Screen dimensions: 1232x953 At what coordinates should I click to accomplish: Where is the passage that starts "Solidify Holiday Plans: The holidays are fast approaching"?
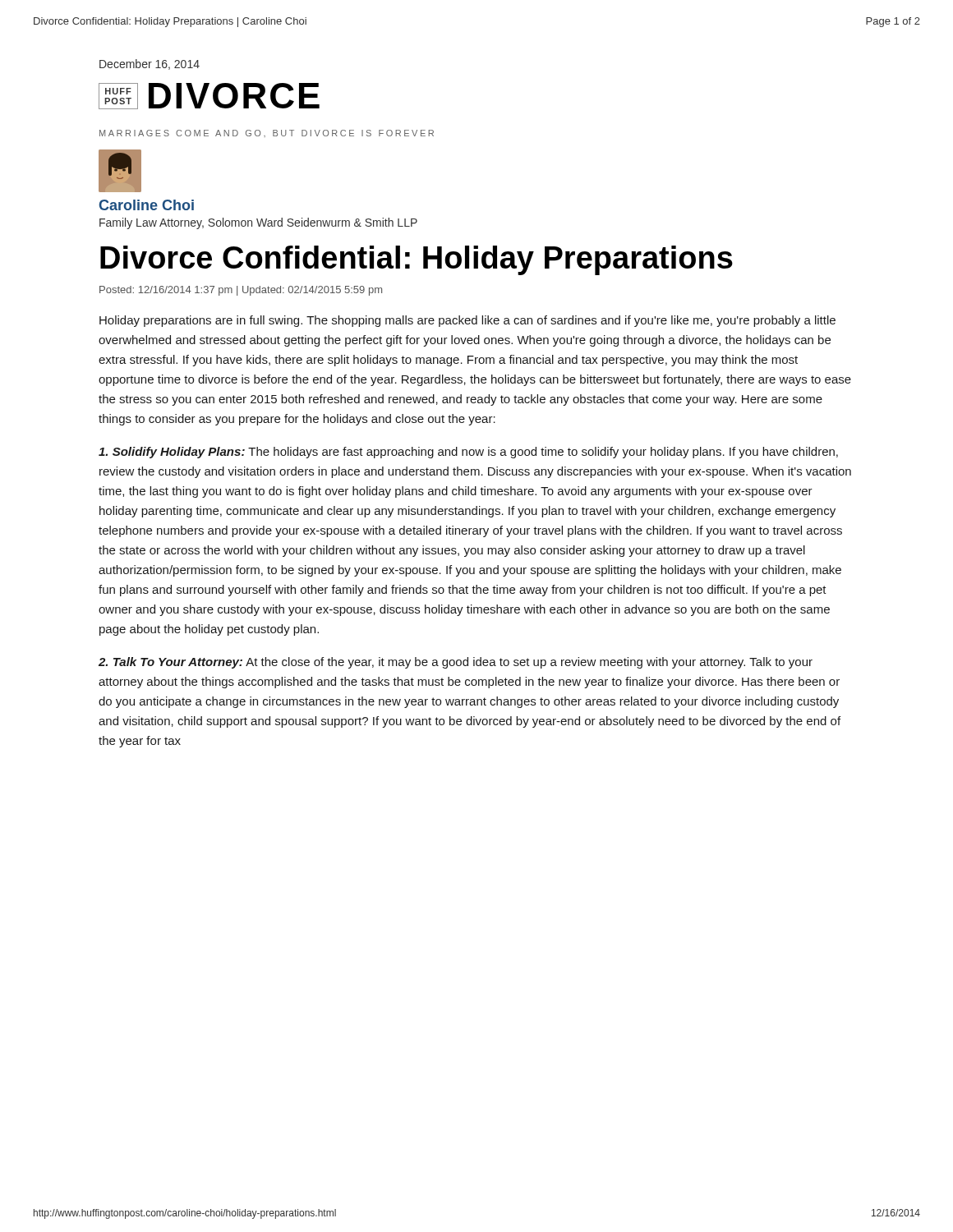click(x=475, y=540)
